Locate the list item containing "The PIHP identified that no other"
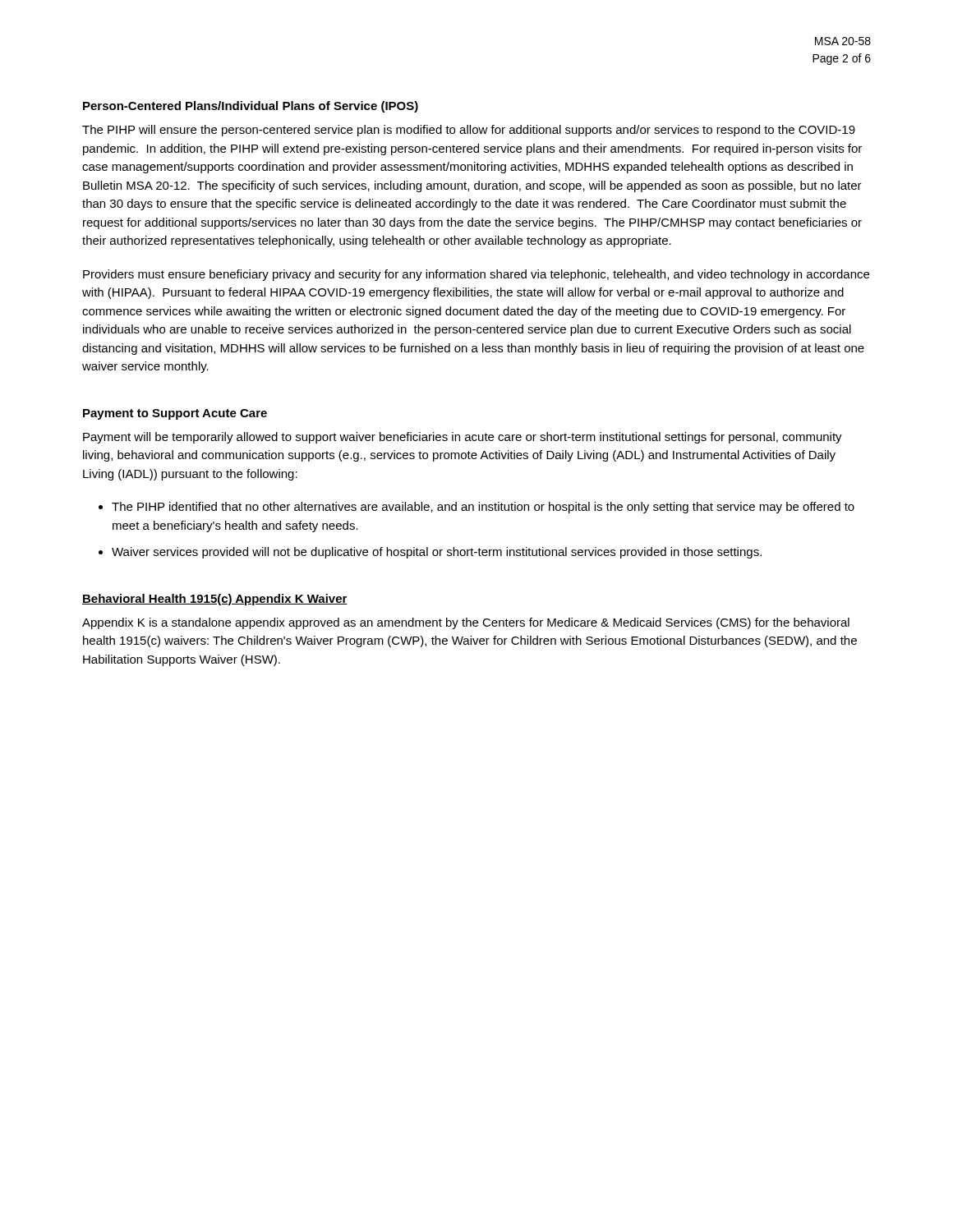 (x=483, y=516)
